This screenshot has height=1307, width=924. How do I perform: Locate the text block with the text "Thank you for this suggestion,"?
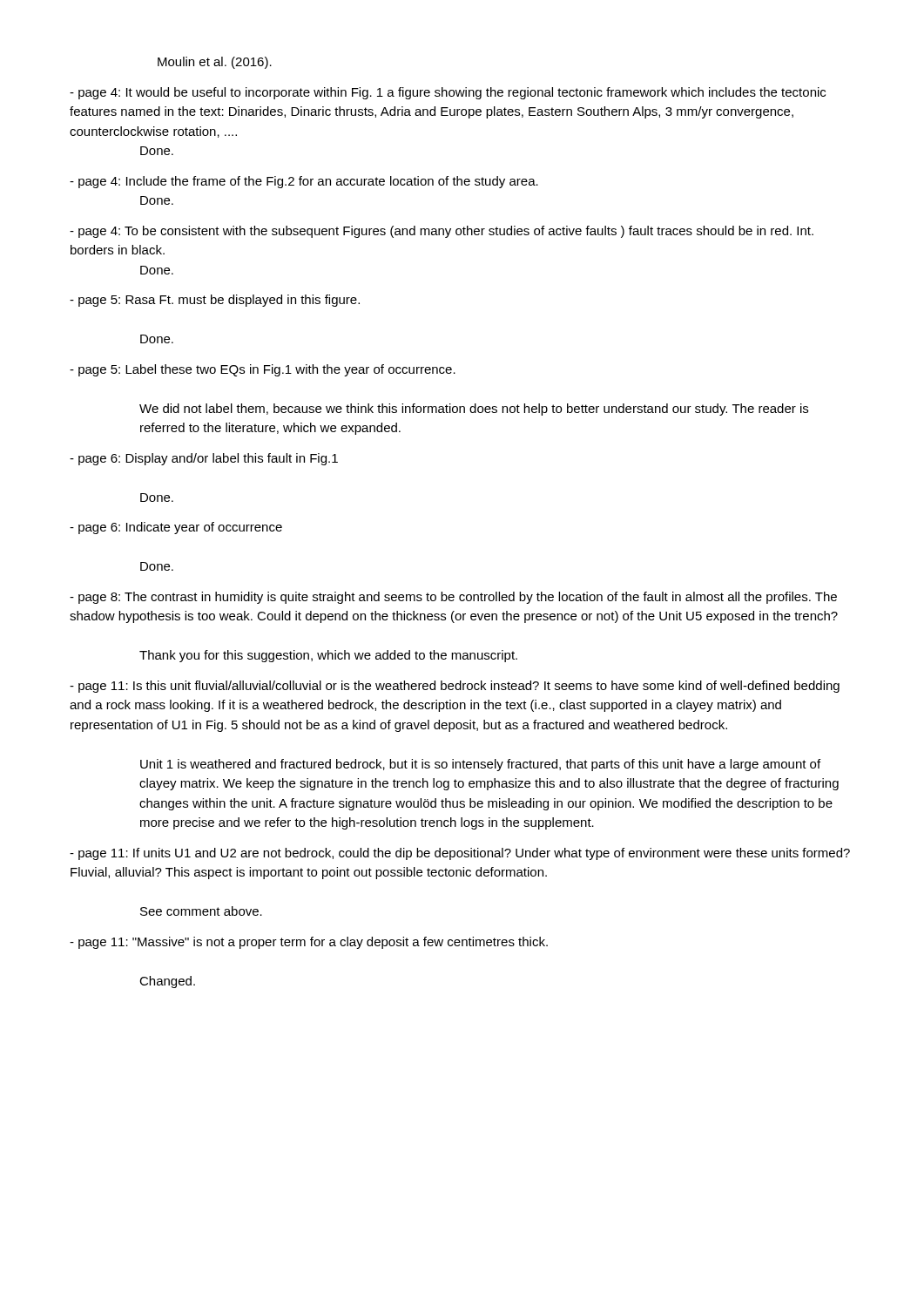tap(329, 655)
